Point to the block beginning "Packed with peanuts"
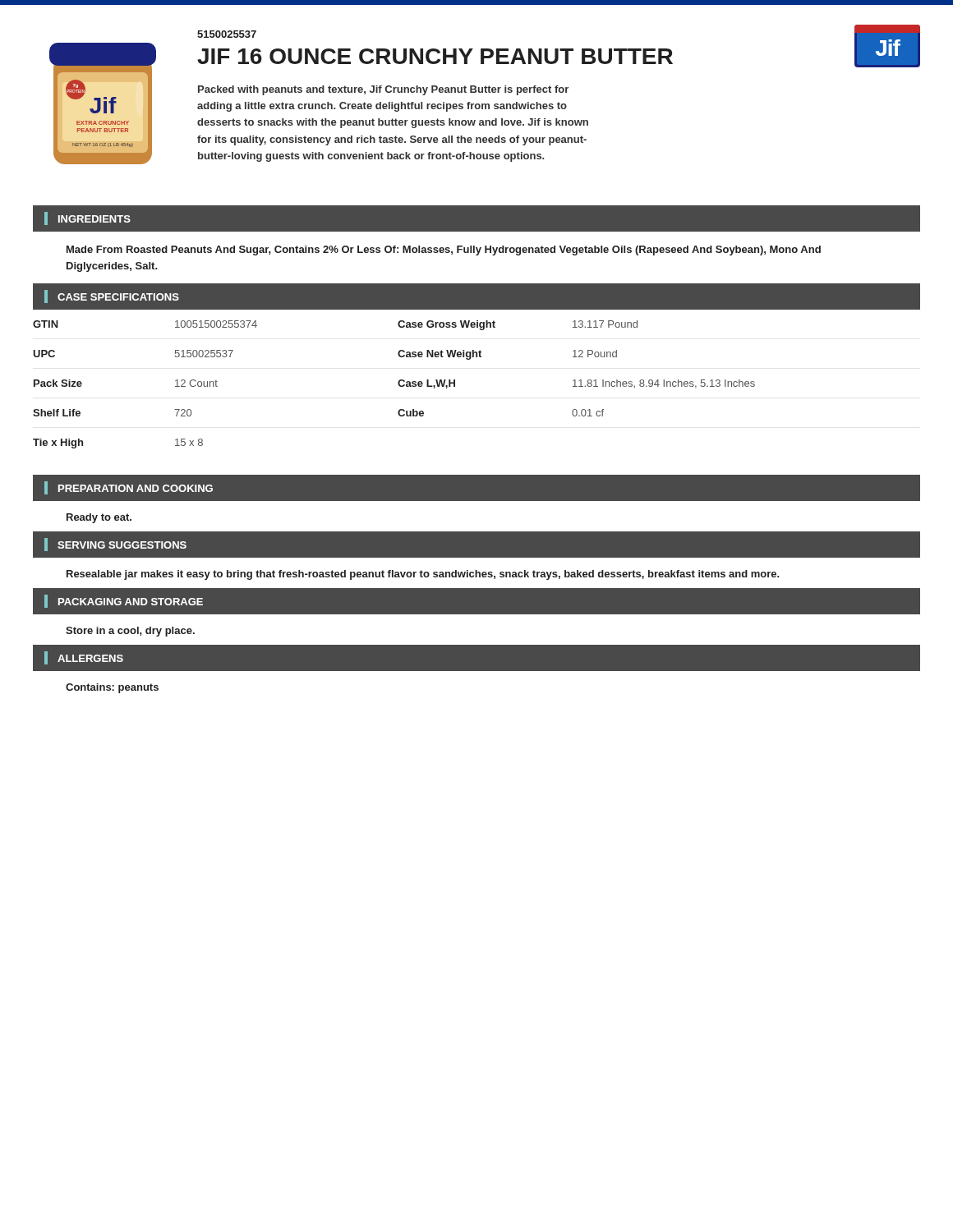The width and height of the screenshot is (953, 1232). 393,122
